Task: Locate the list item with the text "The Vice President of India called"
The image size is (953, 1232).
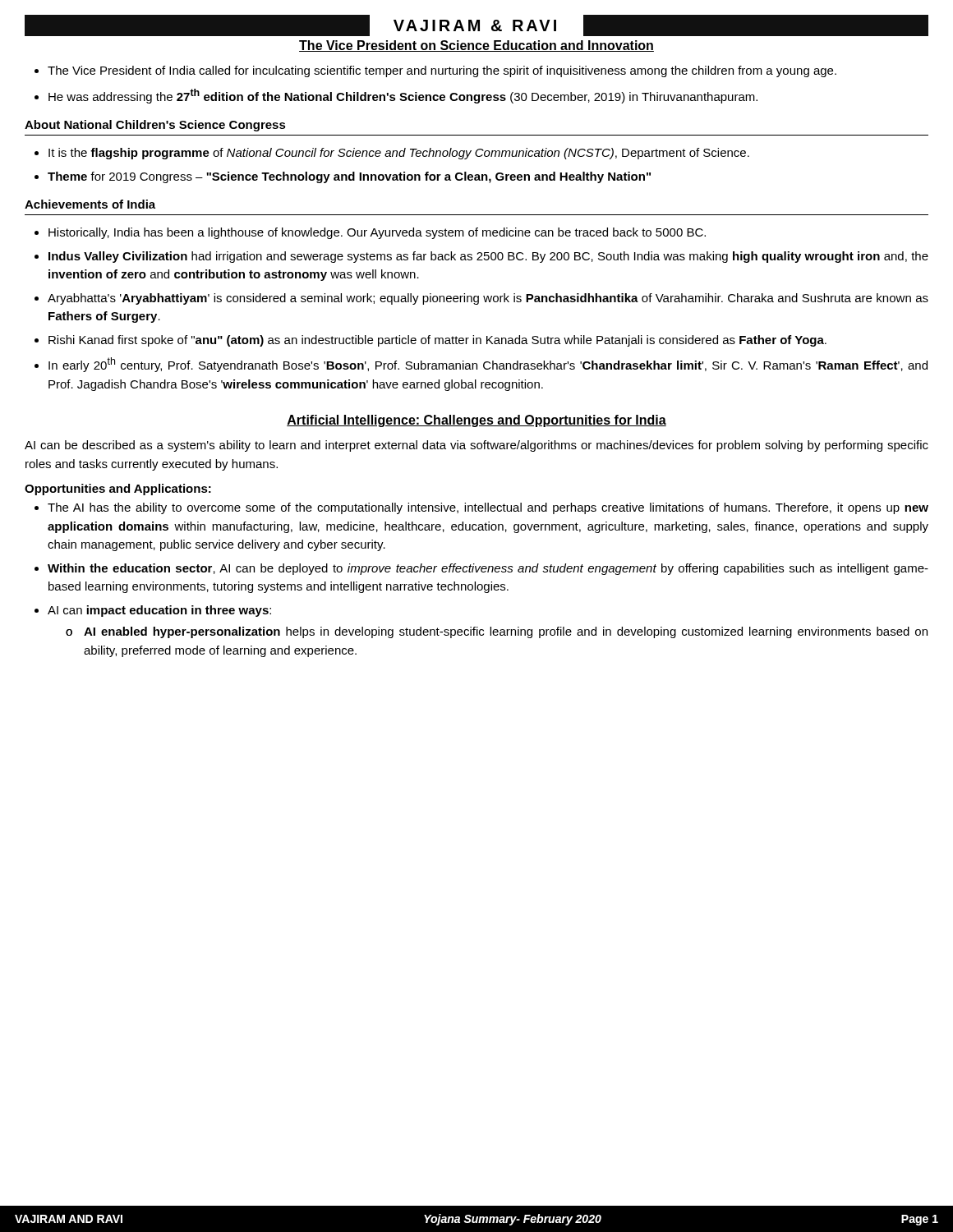Action: click(476, 71)
